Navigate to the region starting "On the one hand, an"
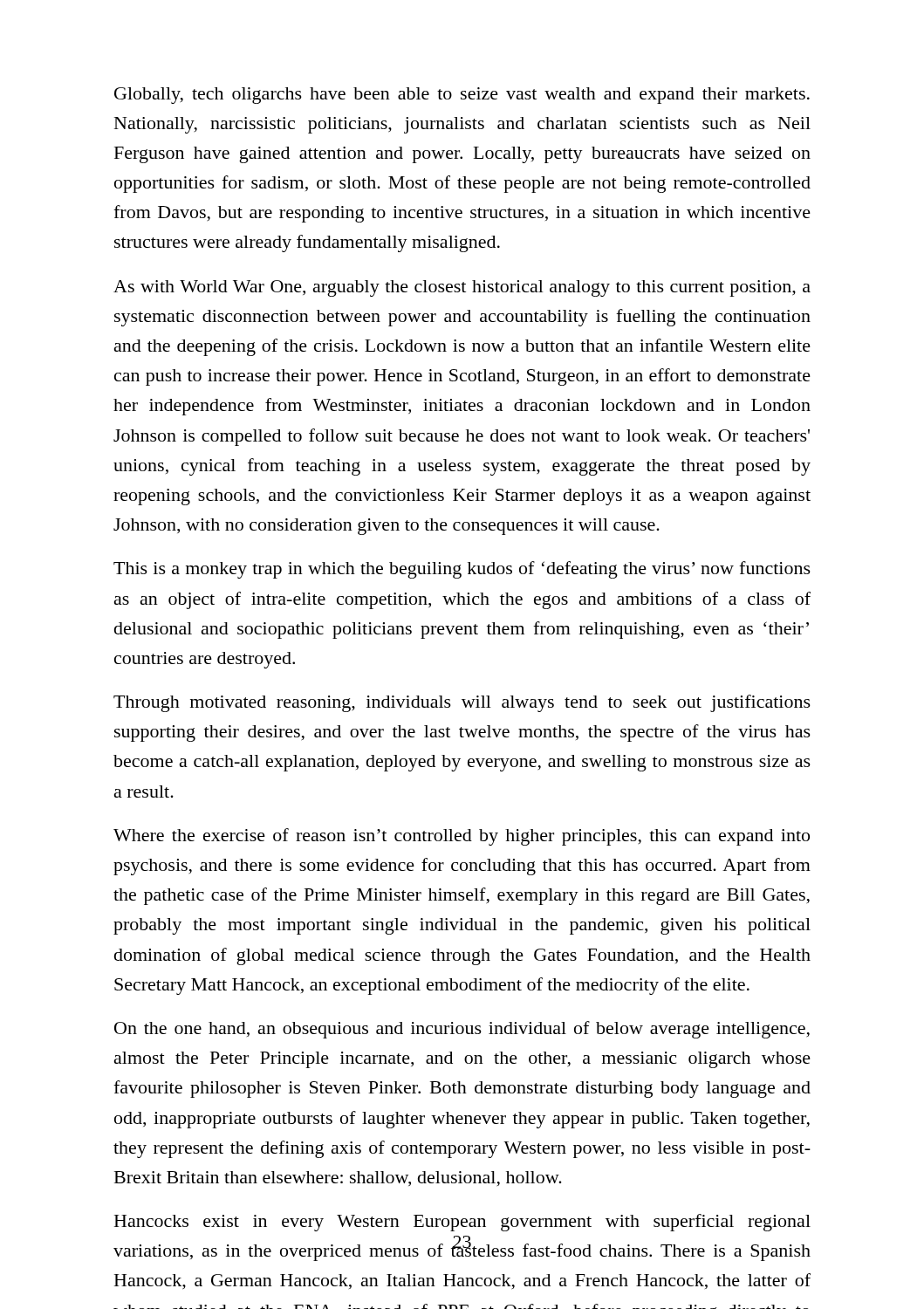Image resolution: width=924 pixels, height=1309 pixels. click(462, 1102)
